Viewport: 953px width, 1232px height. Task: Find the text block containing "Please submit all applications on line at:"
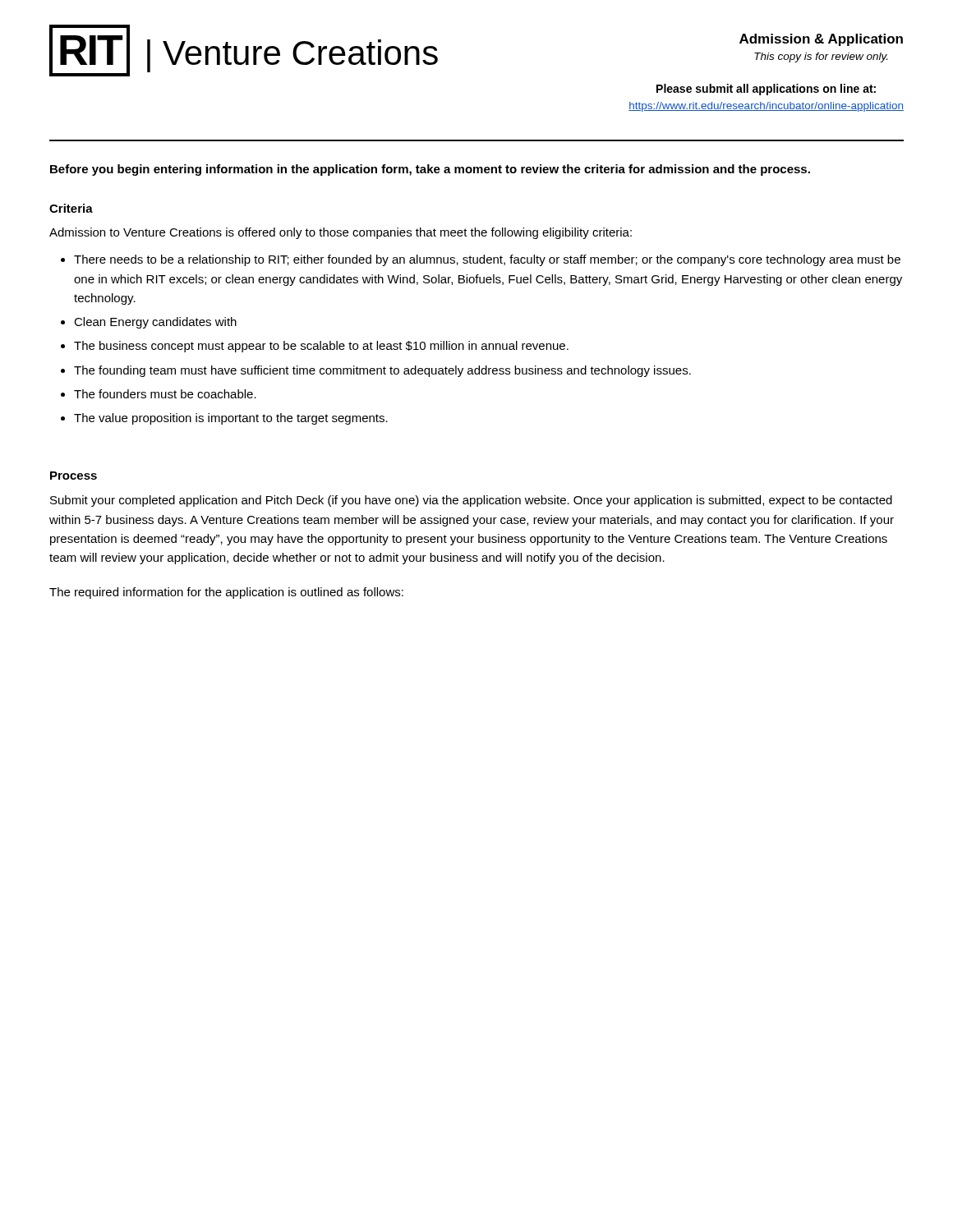pos(766,97)
